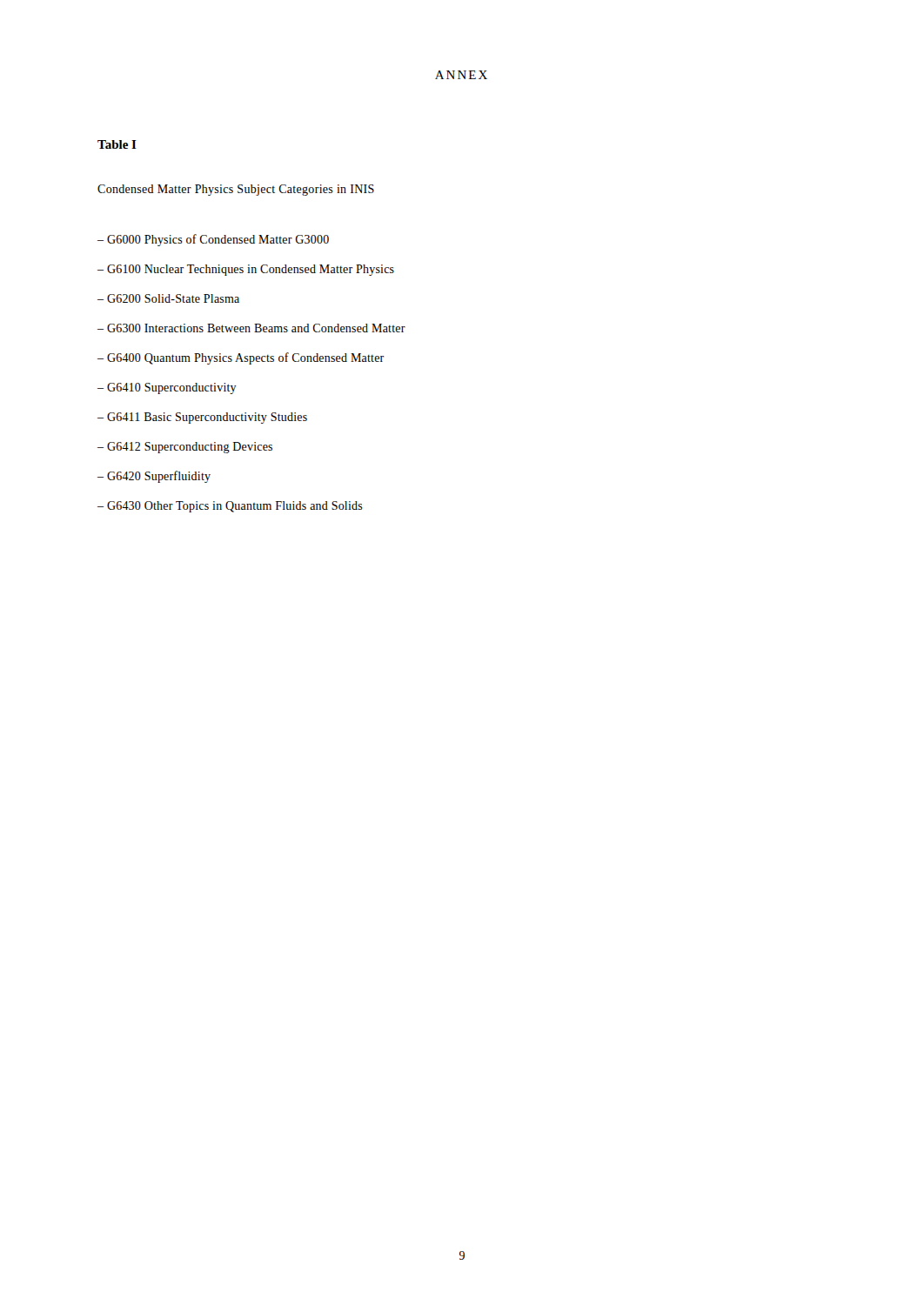Navigate to the region starting "Condensed Matter Physics Subject Categories in INIS"
Screen dimensions: 1305x924
pyautogui.click(x=236, y=189)
